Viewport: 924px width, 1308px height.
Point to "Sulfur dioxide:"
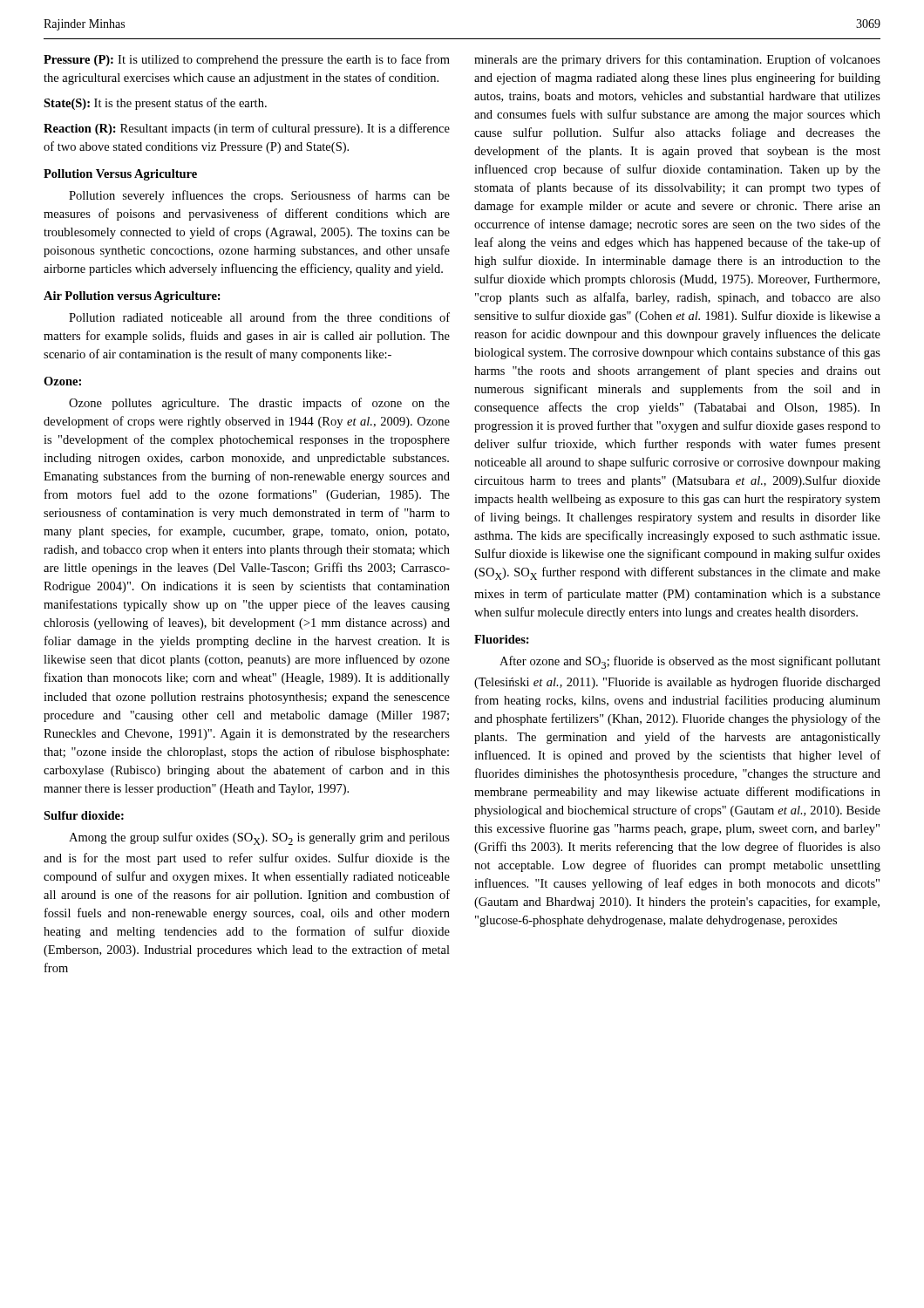(x=84, y=815)
